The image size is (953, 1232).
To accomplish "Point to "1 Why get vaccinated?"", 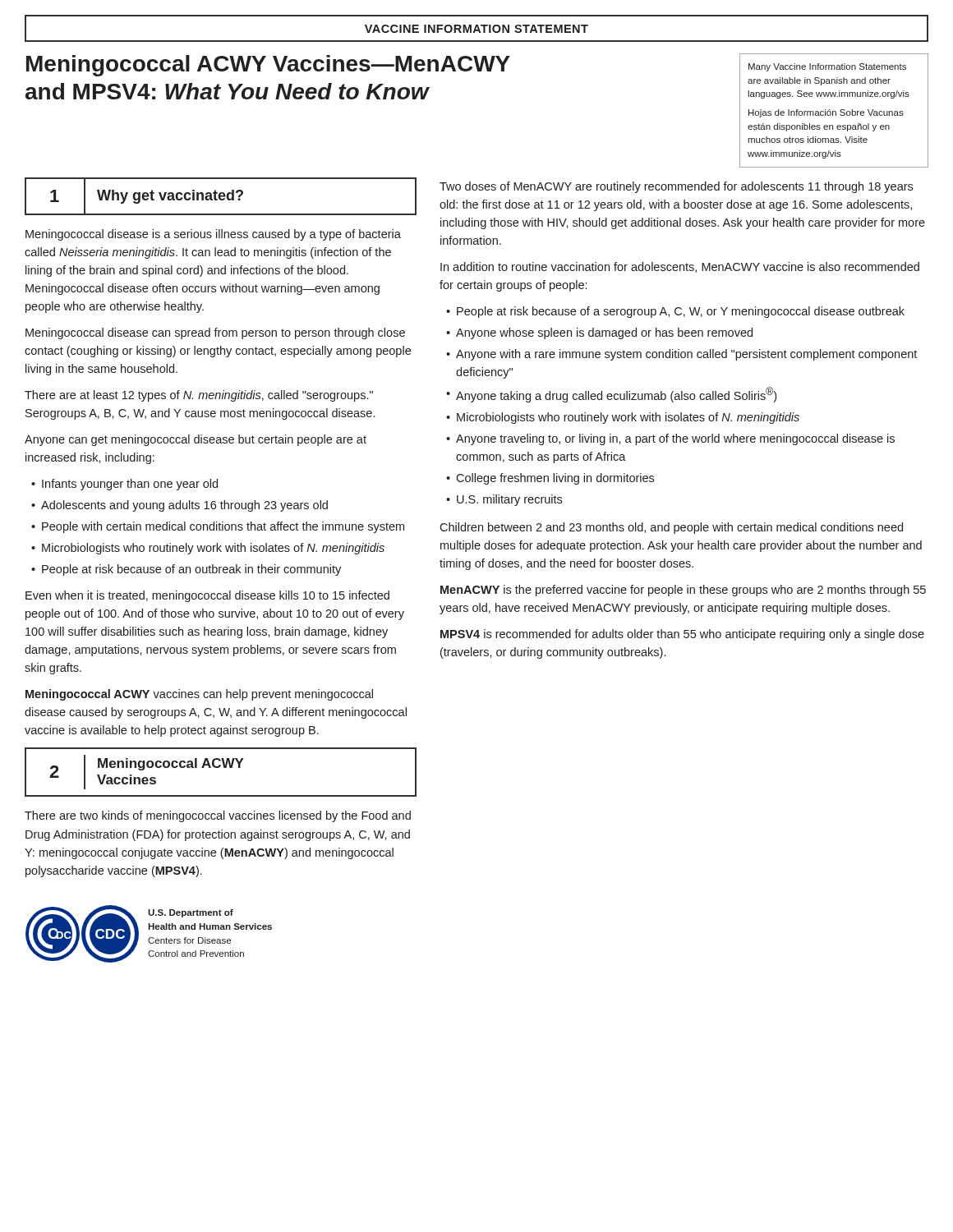I will coord(141,196).
